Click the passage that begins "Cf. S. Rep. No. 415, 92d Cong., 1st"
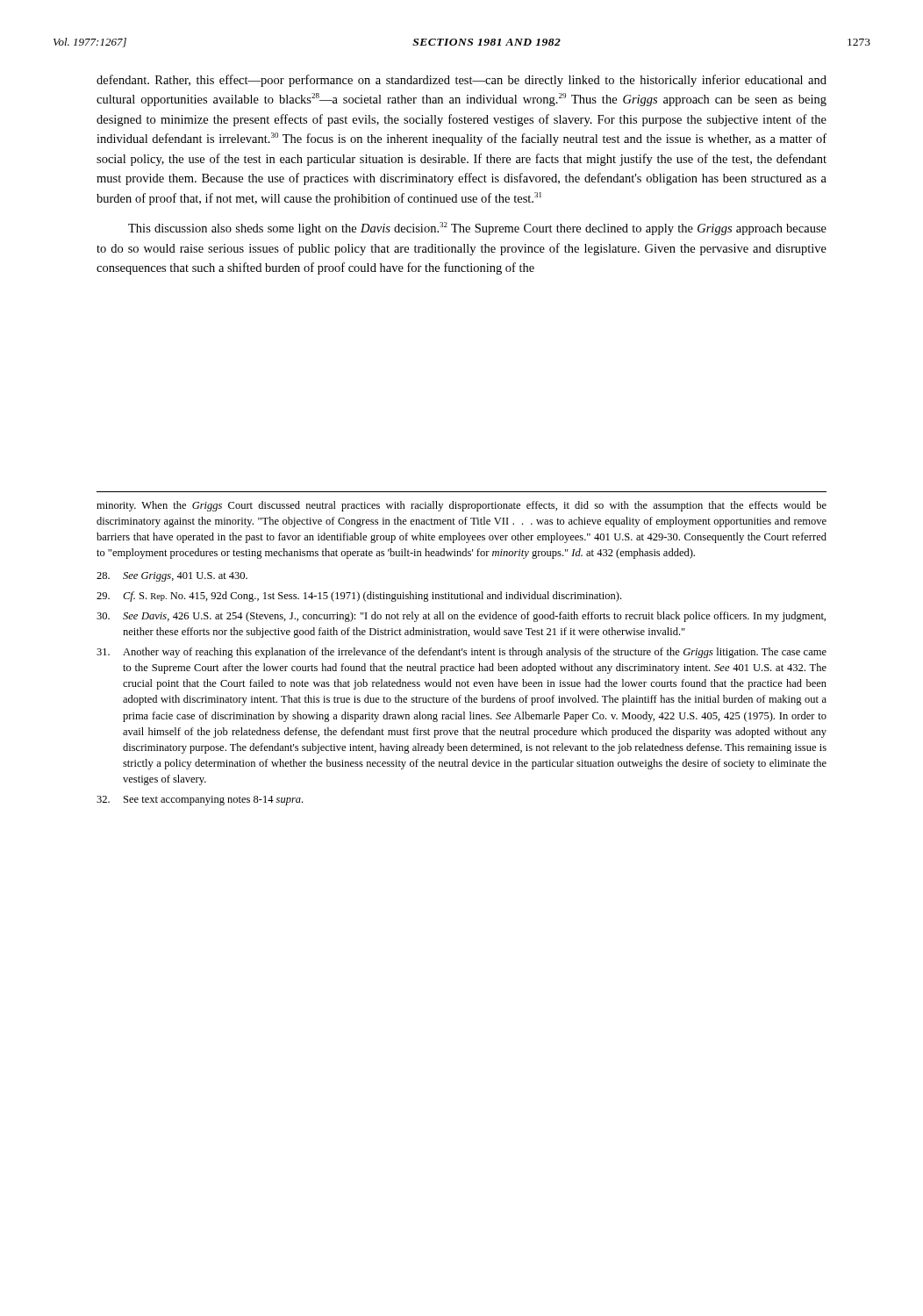Image resolution: width=923 pixels, height=1316 pixels. coord(462,595)
